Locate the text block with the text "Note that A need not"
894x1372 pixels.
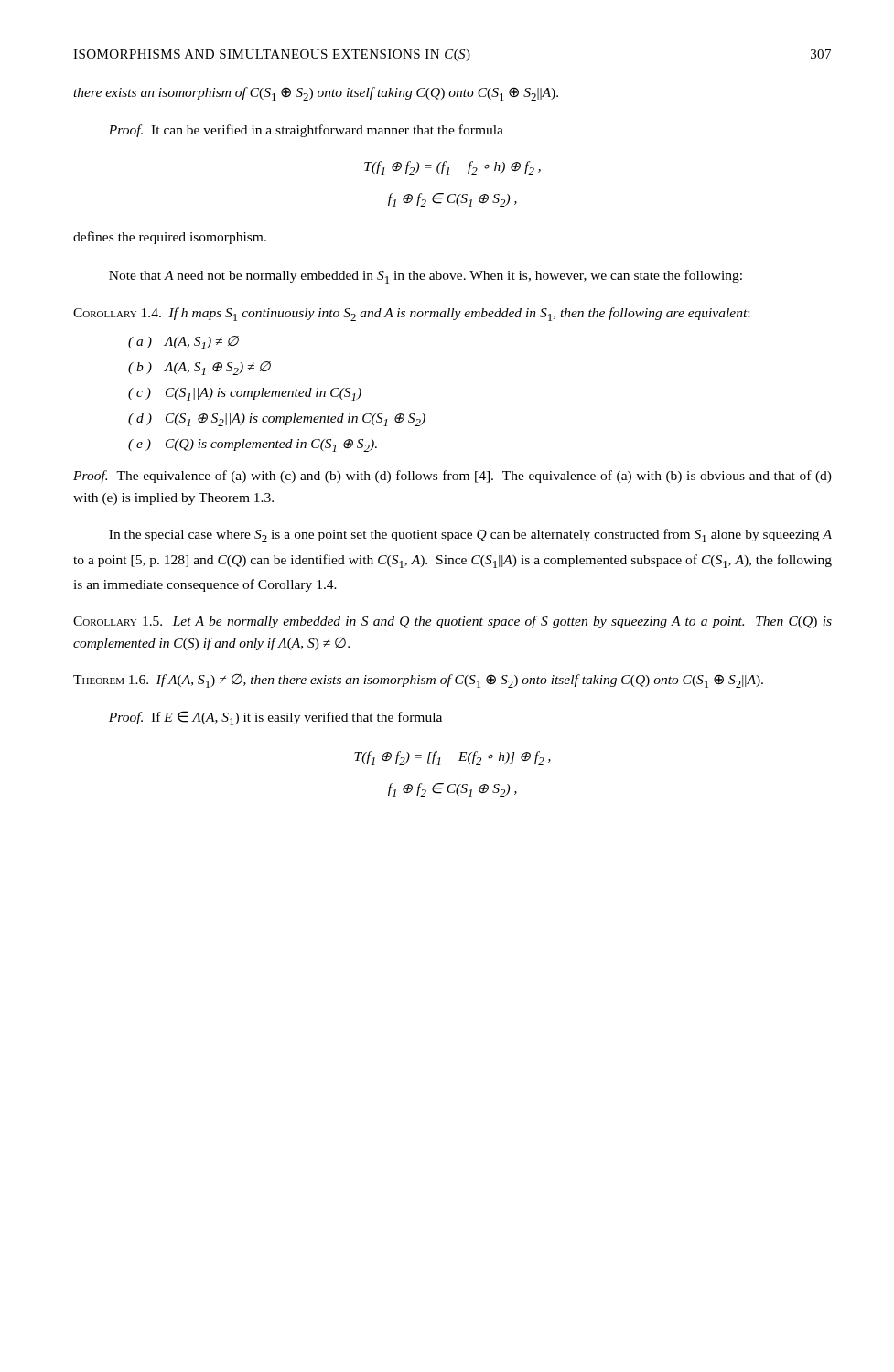tap(426, 276)
